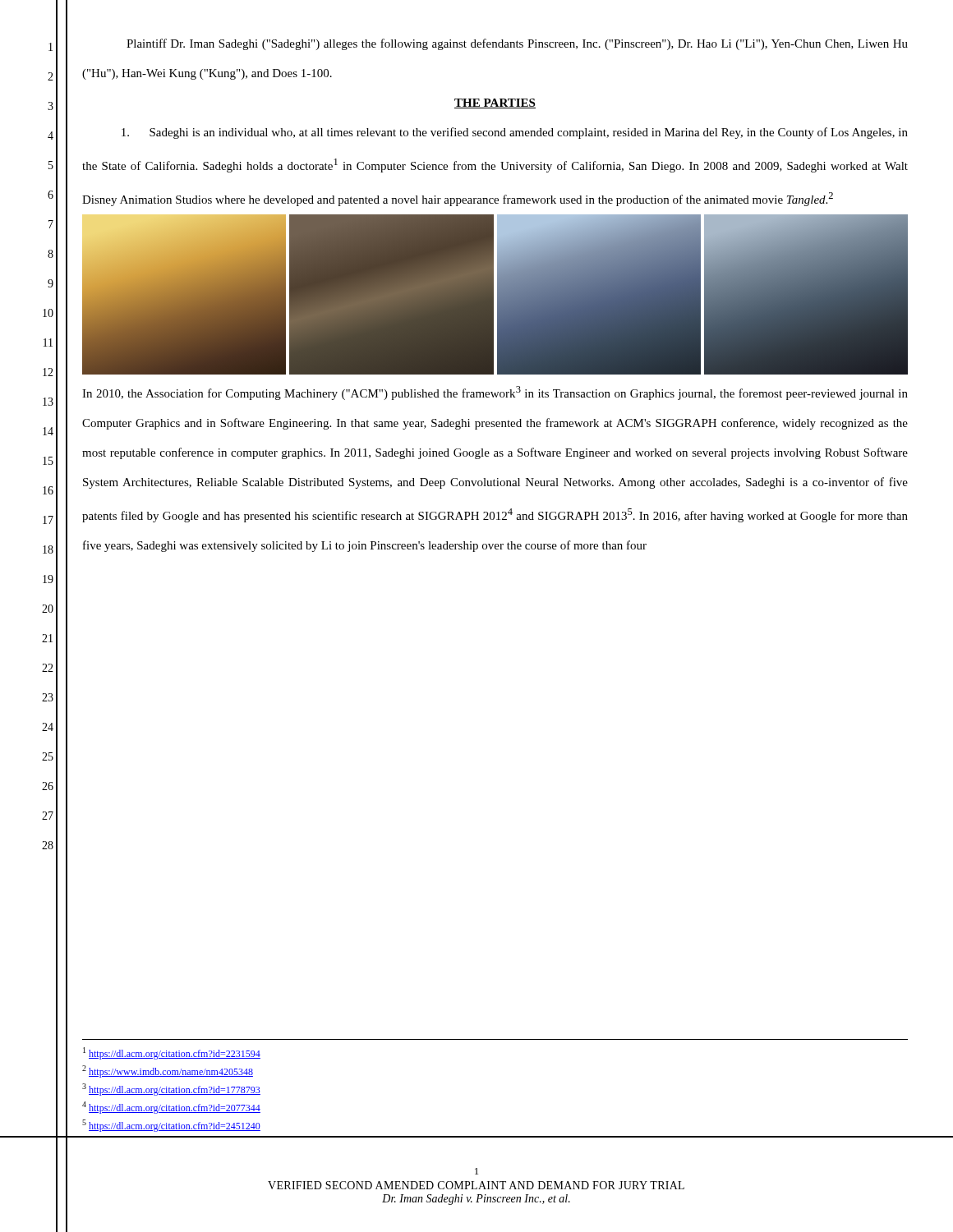
Task: Click a photo
Action: click(x=495, y=294)
